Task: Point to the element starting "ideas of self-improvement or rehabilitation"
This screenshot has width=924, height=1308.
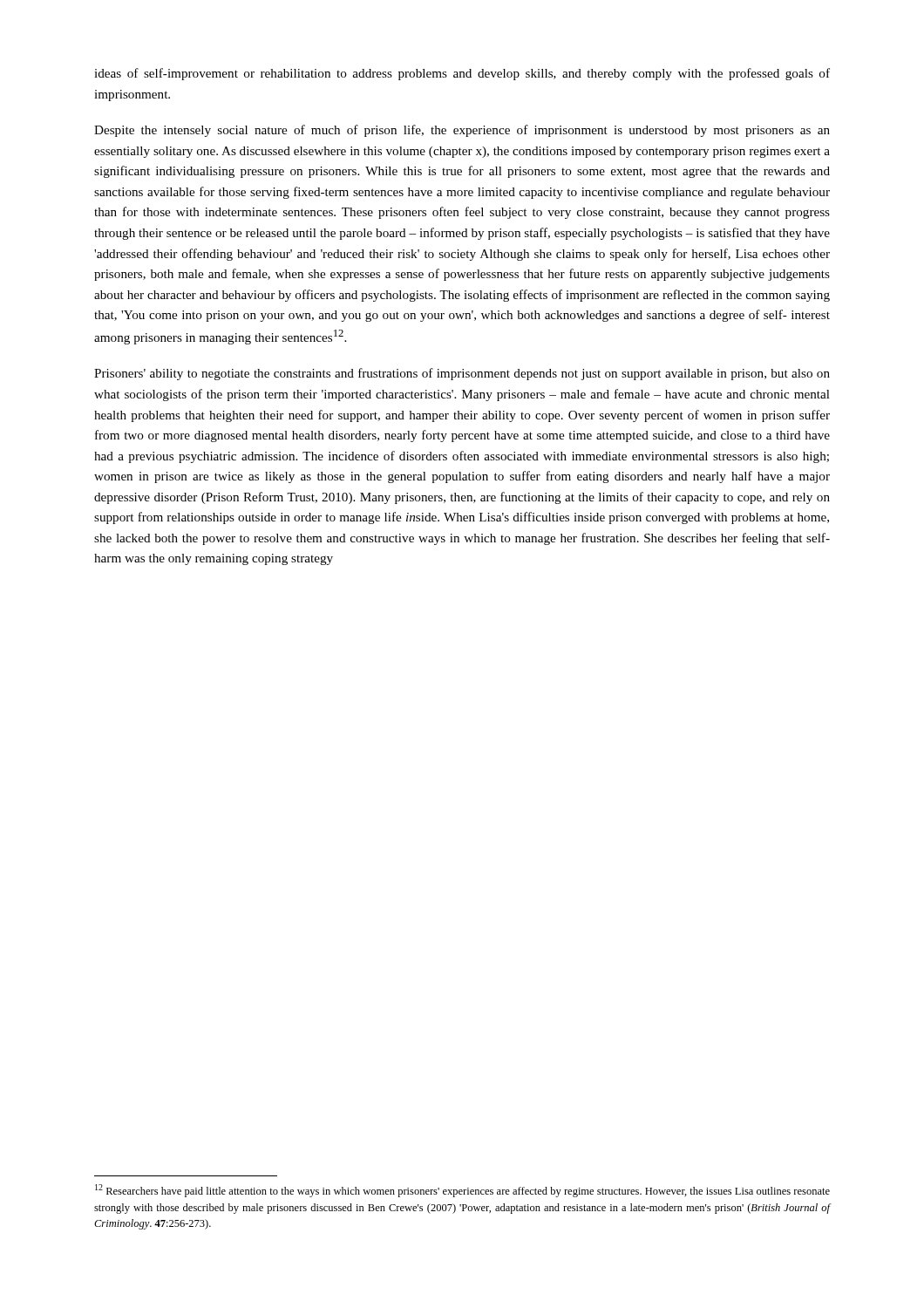Action: 462,83
